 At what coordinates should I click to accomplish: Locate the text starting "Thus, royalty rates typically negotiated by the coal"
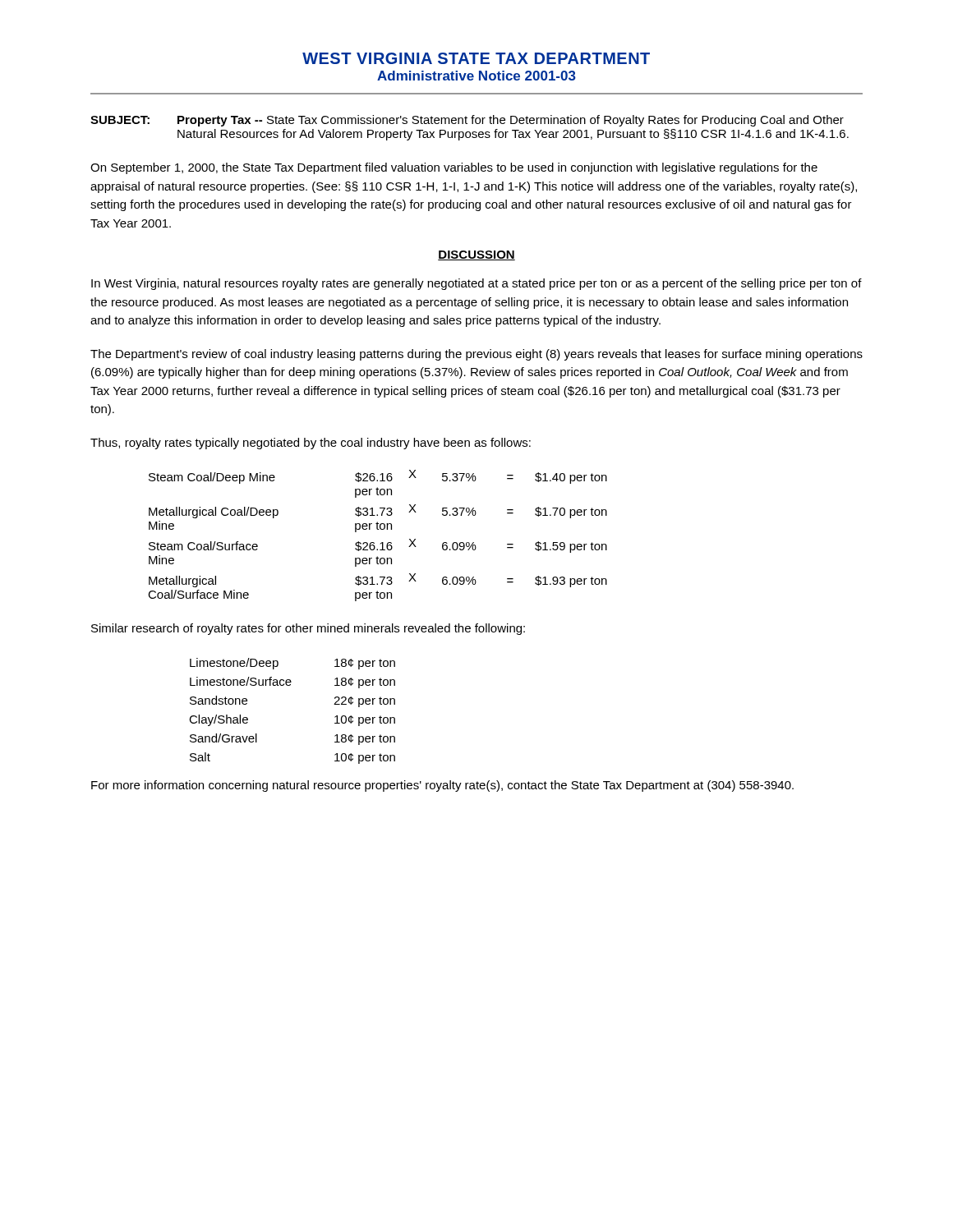point(311,442)
